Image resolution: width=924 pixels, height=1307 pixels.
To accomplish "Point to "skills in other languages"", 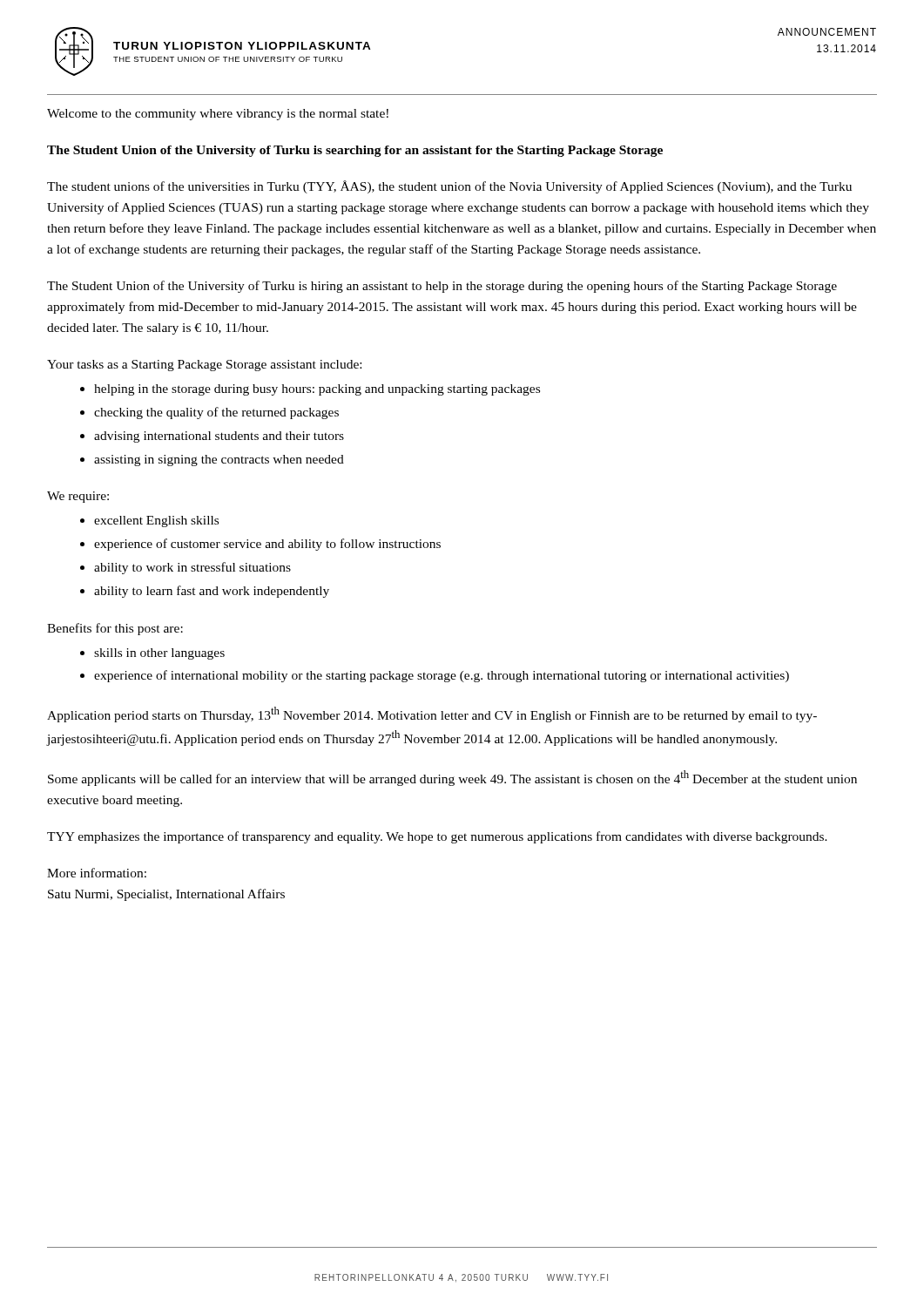I will point(159,652).
